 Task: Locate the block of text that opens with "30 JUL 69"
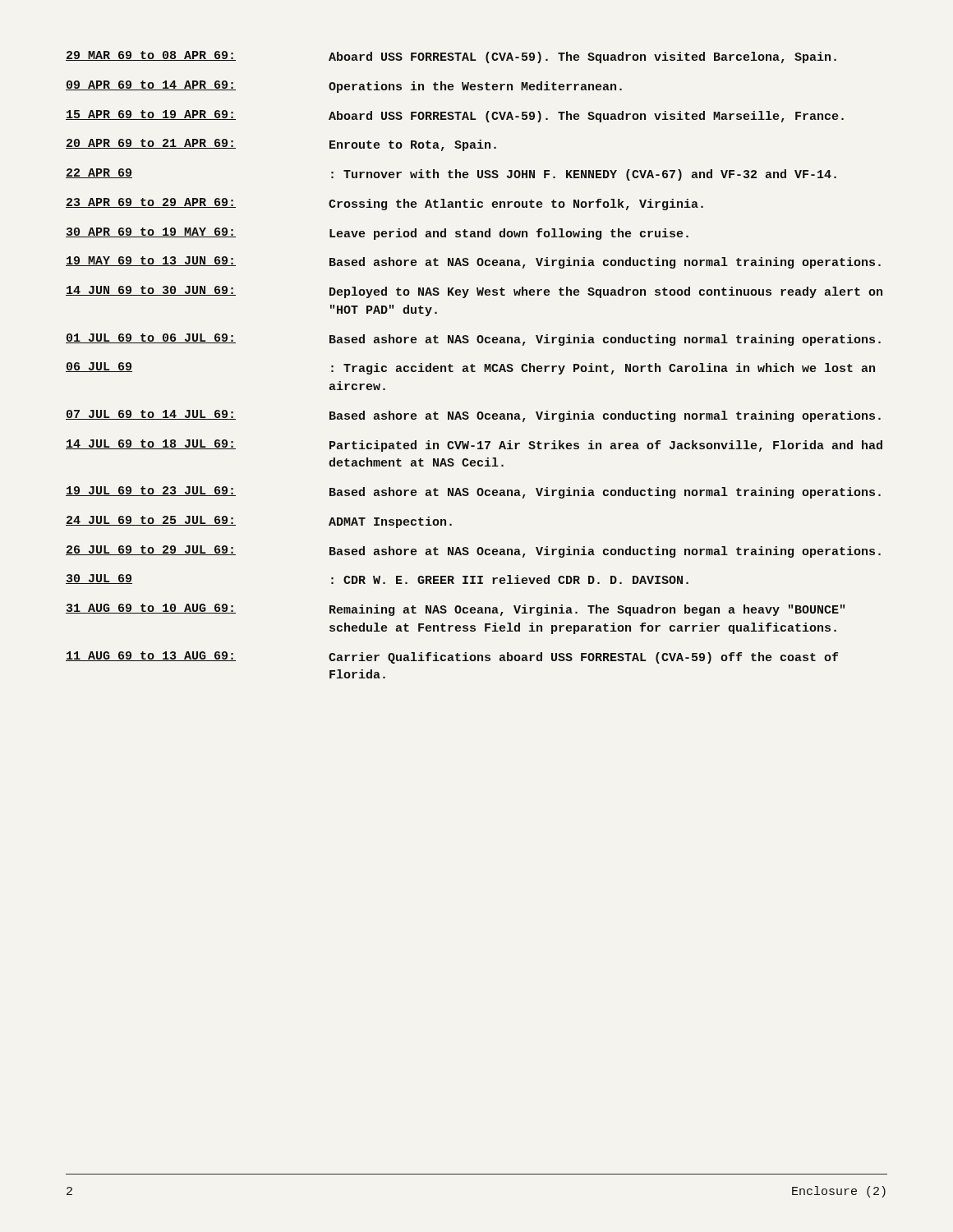(476, 582)
